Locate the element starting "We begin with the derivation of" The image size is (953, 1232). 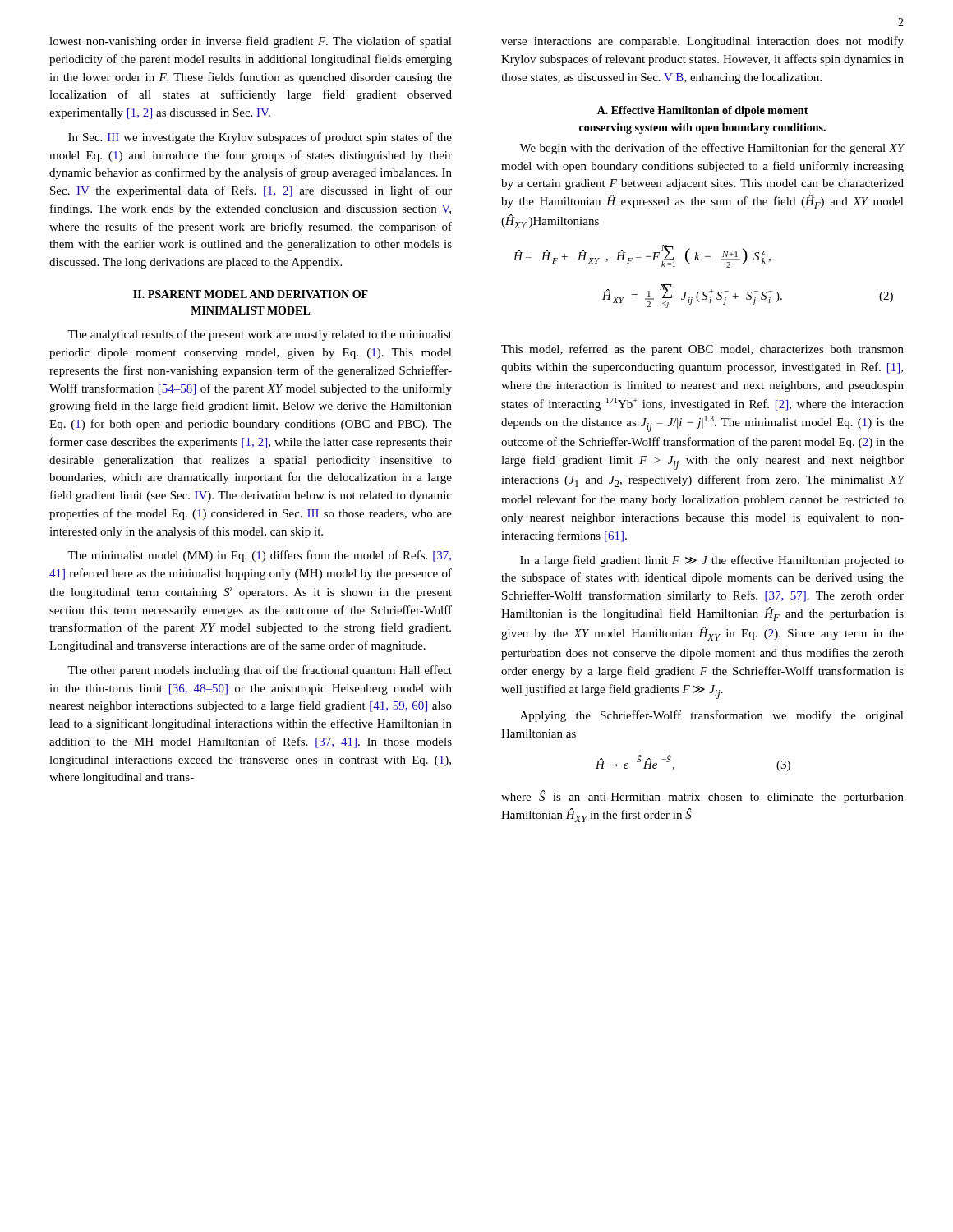[x=702, y=186]
